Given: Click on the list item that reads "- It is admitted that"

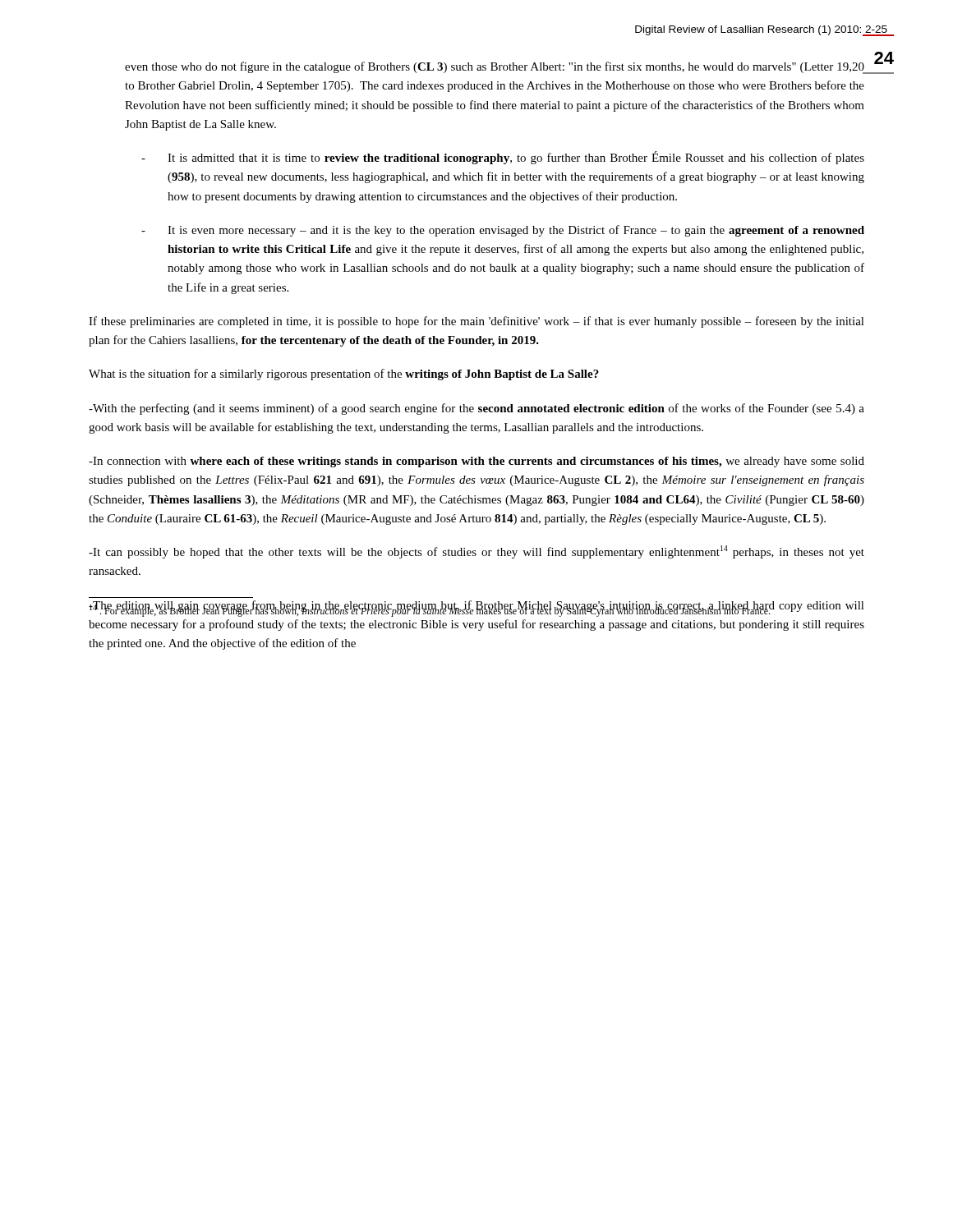Looking at the screenshot, I should point(503,177).
